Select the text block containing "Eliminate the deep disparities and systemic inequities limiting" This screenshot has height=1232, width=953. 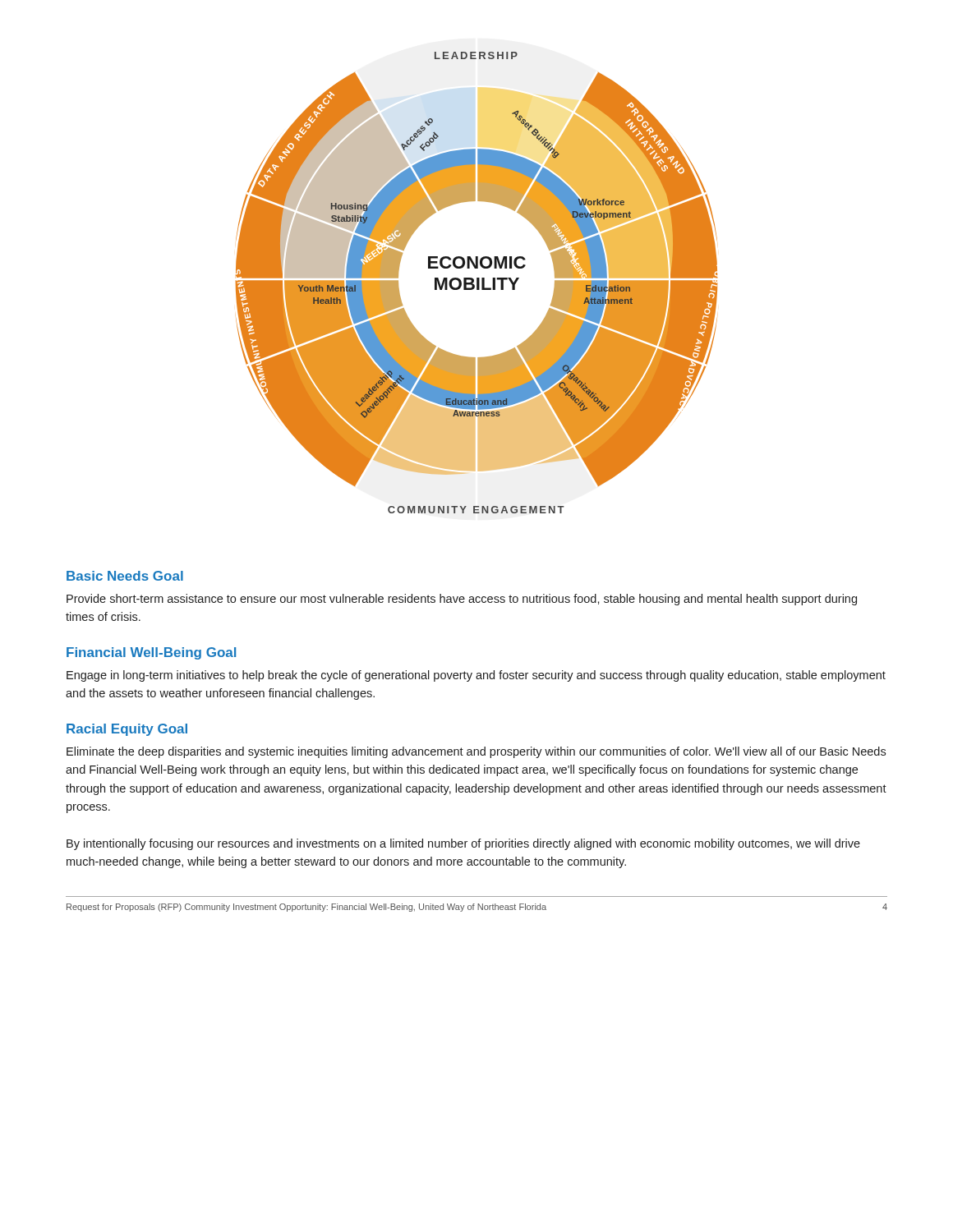click(x=476, y=779)
